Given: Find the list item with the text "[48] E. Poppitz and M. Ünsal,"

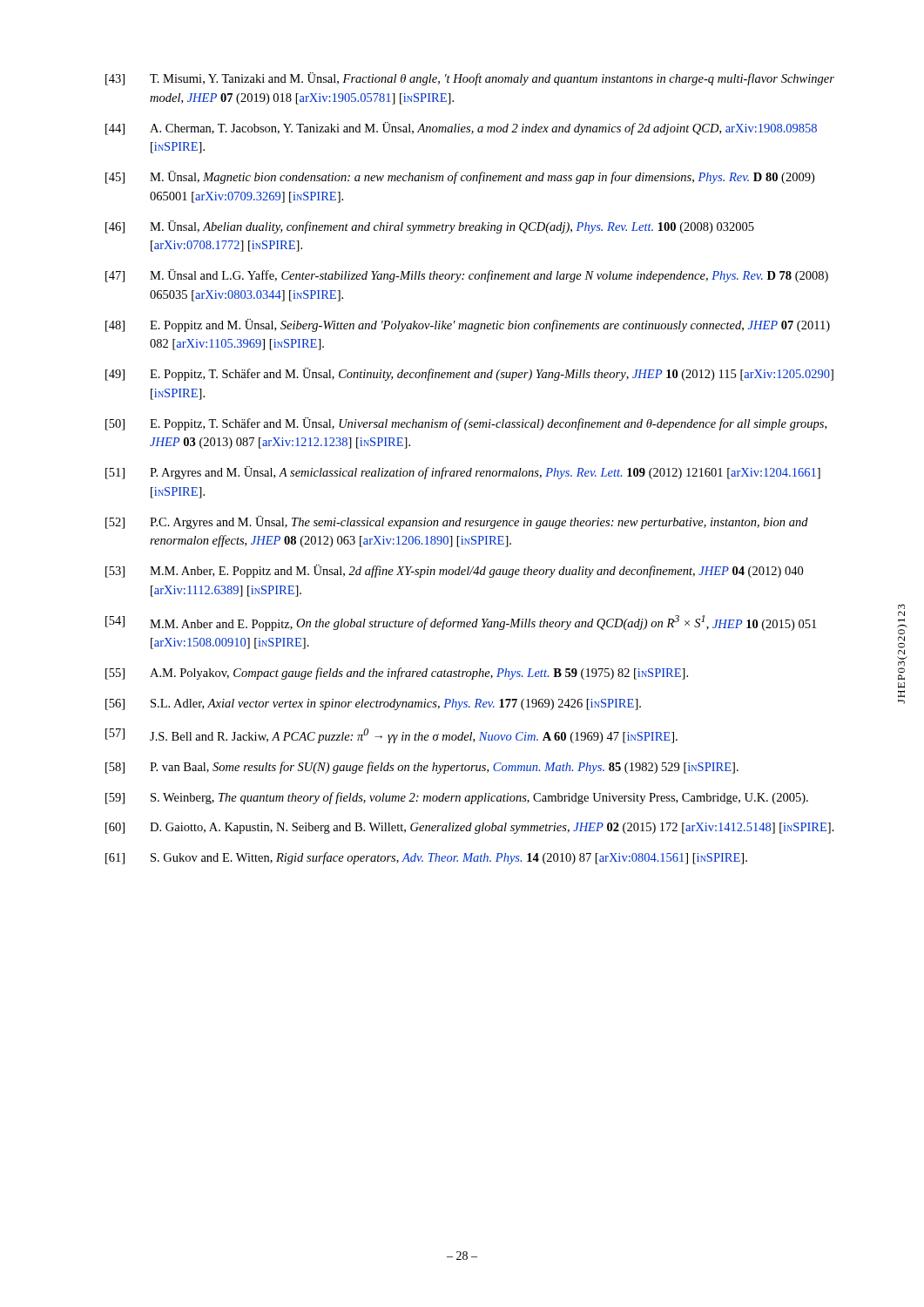Looking at the screenshot, I should point(471,335).
